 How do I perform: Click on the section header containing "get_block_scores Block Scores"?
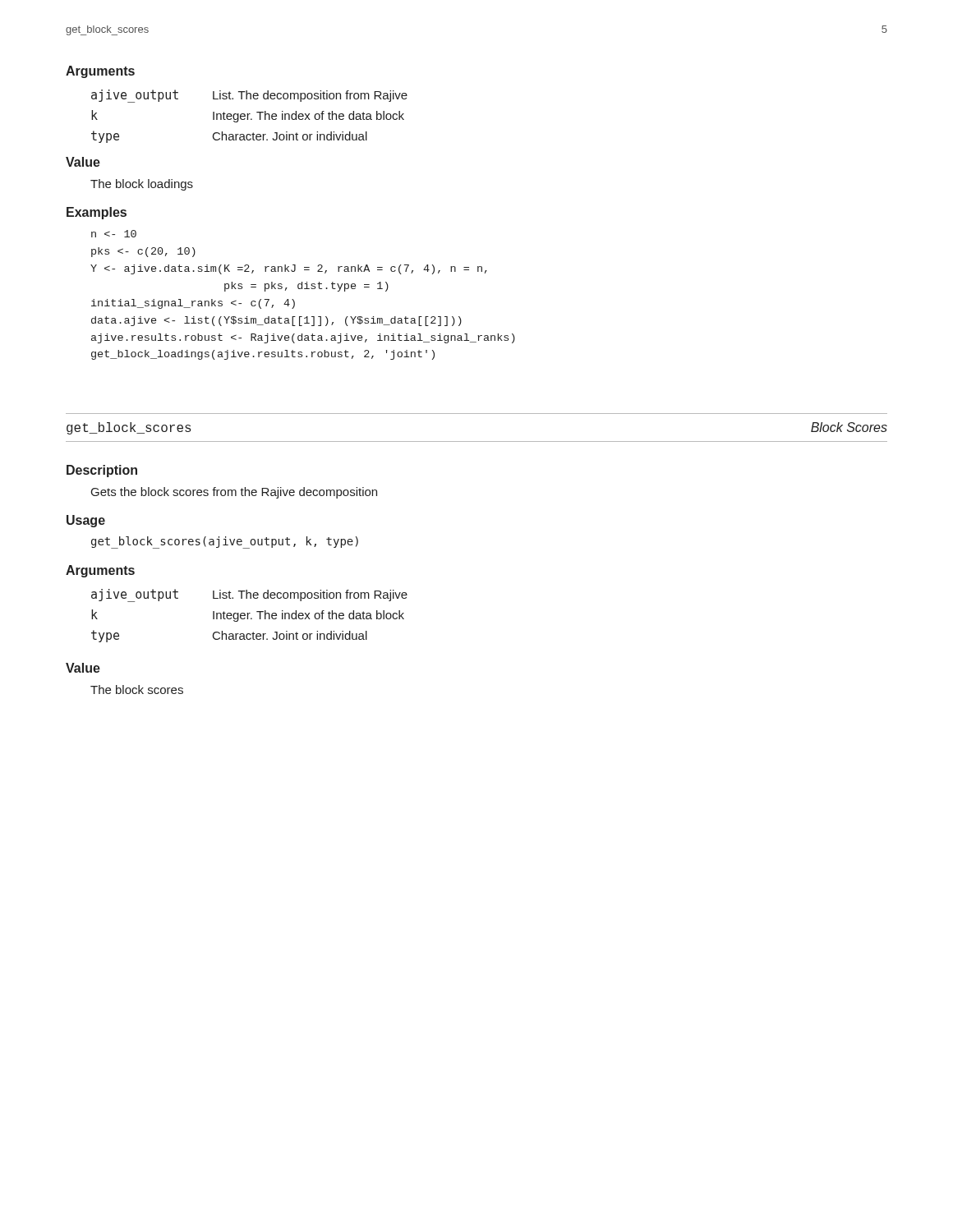point(133,428)
